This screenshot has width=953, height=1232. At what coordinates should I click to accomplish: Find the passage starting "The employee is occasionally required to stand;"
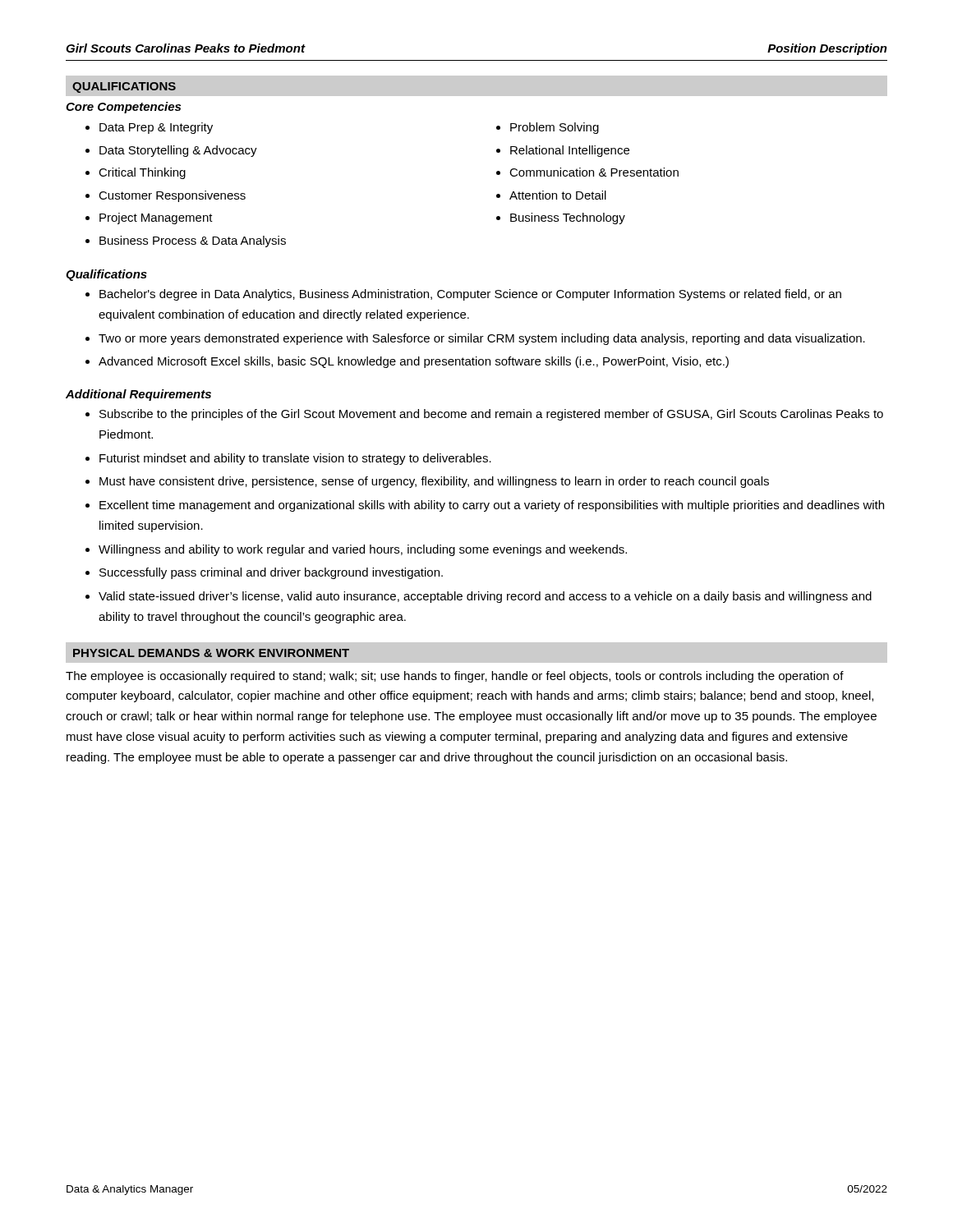coord(471,716)
